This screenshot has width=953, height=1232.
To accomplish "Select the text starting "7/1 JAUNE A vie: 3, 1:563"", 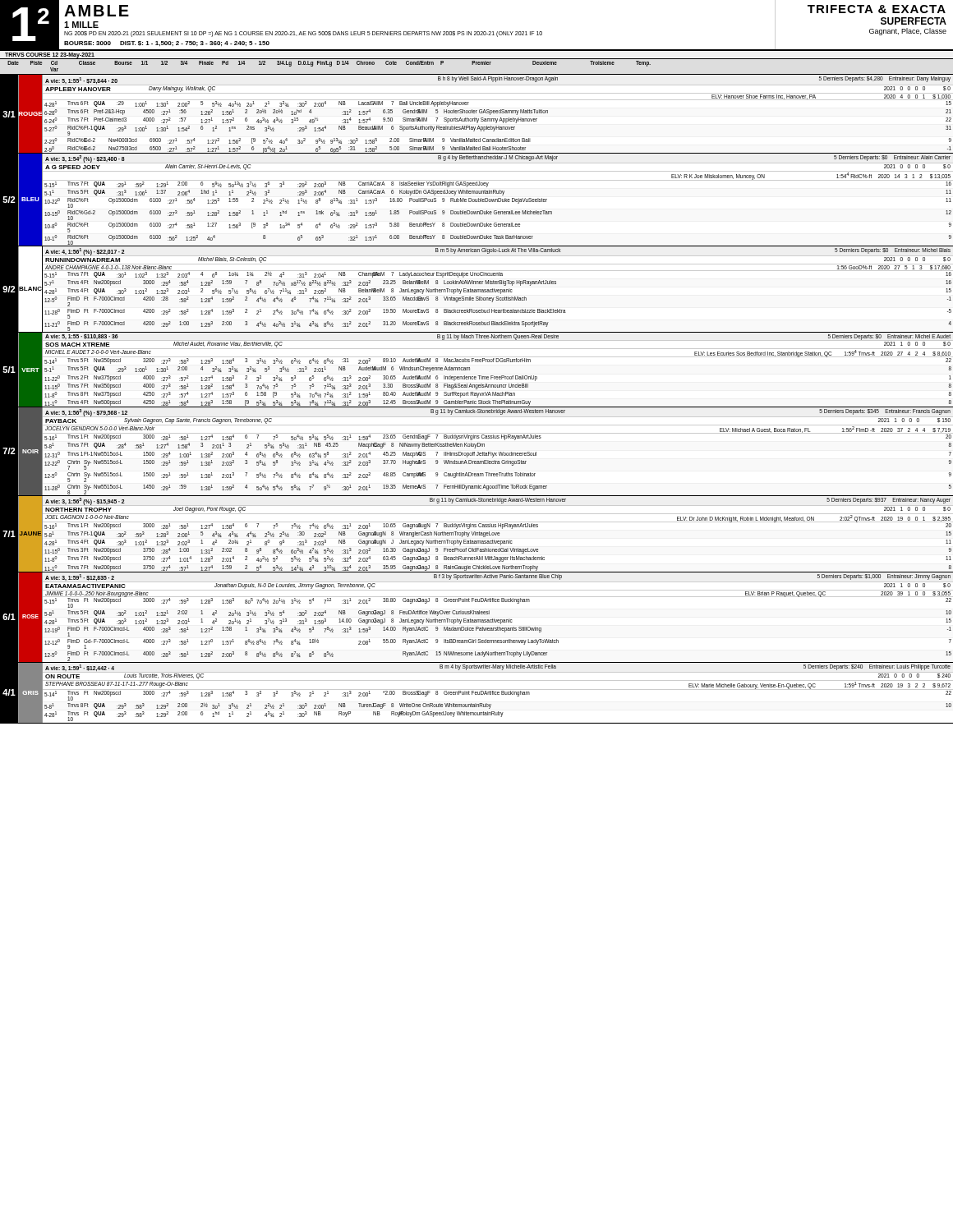I will pyautogui.click(x=476, y=534).
